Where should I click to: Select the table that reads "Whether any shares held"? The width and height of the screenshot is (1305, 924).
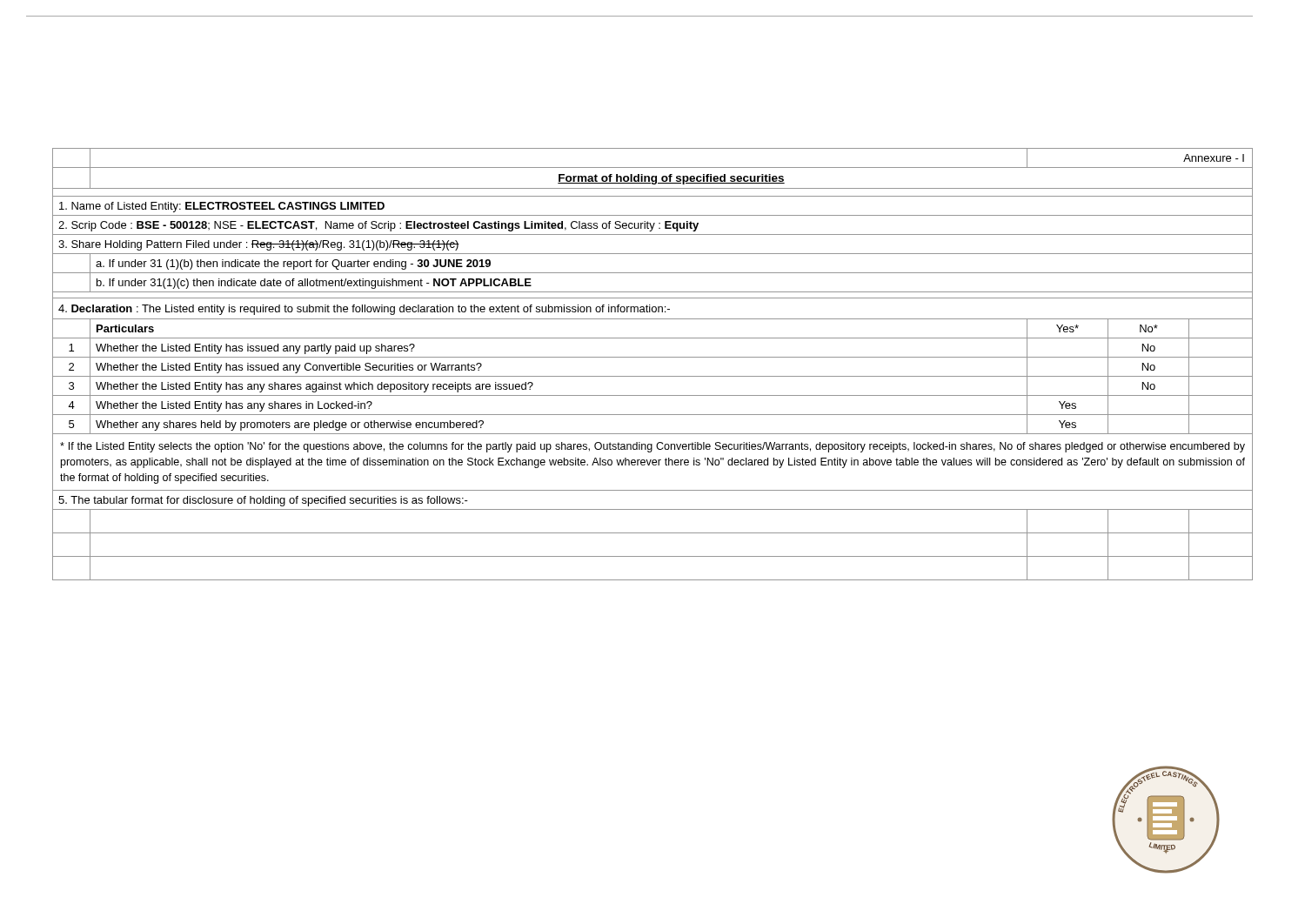point(652,364)
